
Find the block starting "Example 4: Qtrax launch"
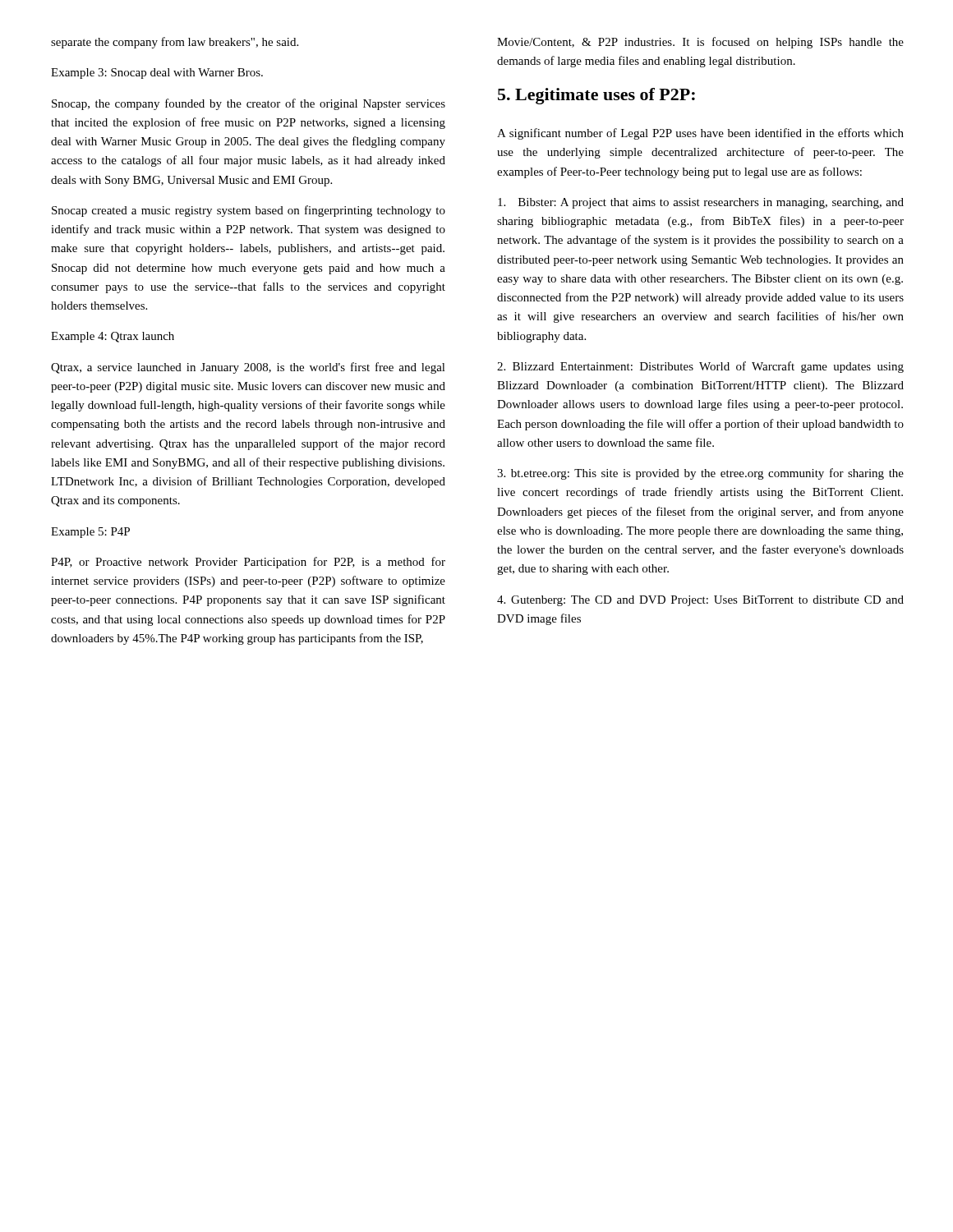click(113, 336)
